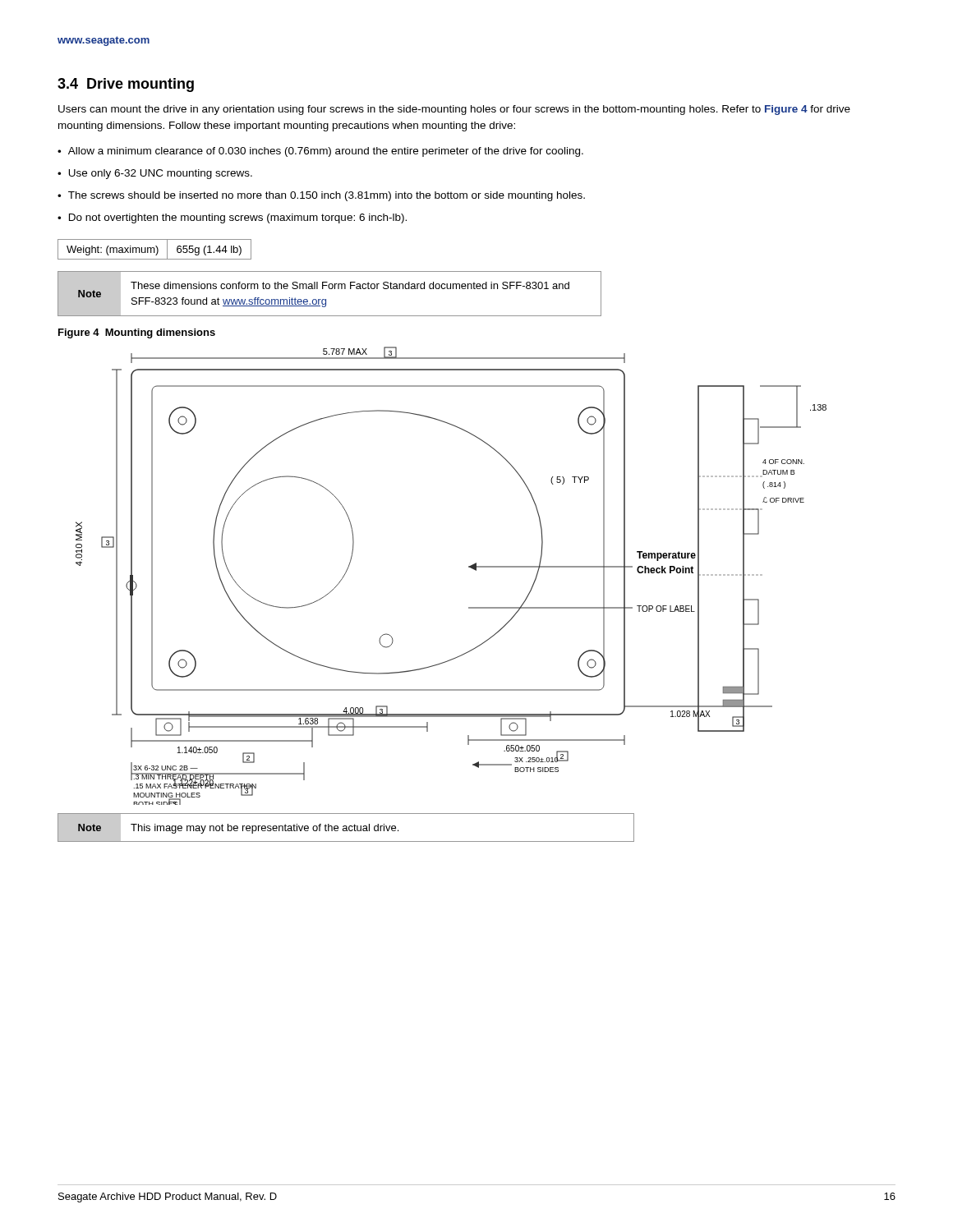953x1232 pixels.
Task: Find the text starting "• Use only 6-32"
Action: 155,174
